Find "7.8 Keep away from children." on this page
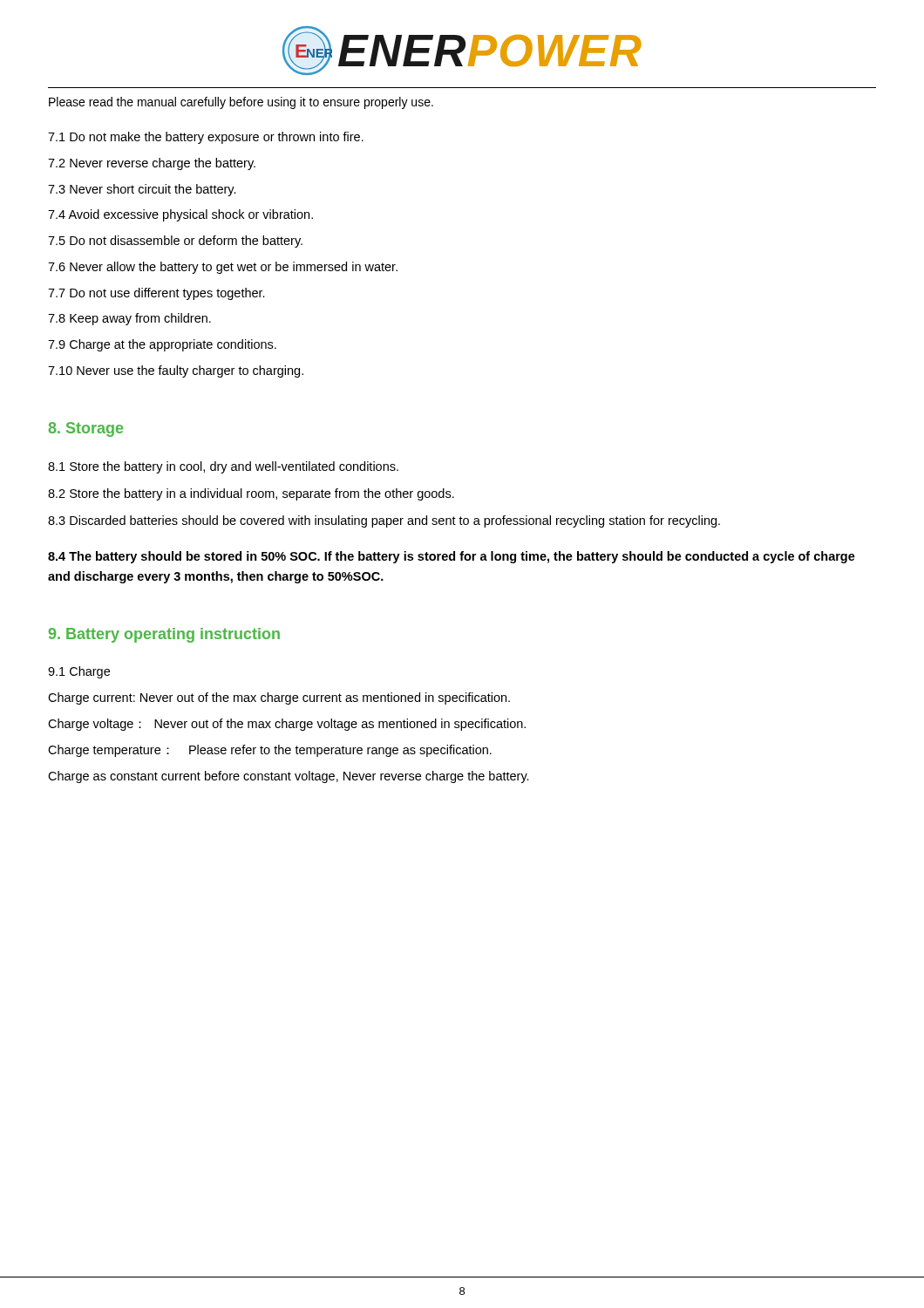Viewport: 924px width, 1308px height. click(130, 318)
